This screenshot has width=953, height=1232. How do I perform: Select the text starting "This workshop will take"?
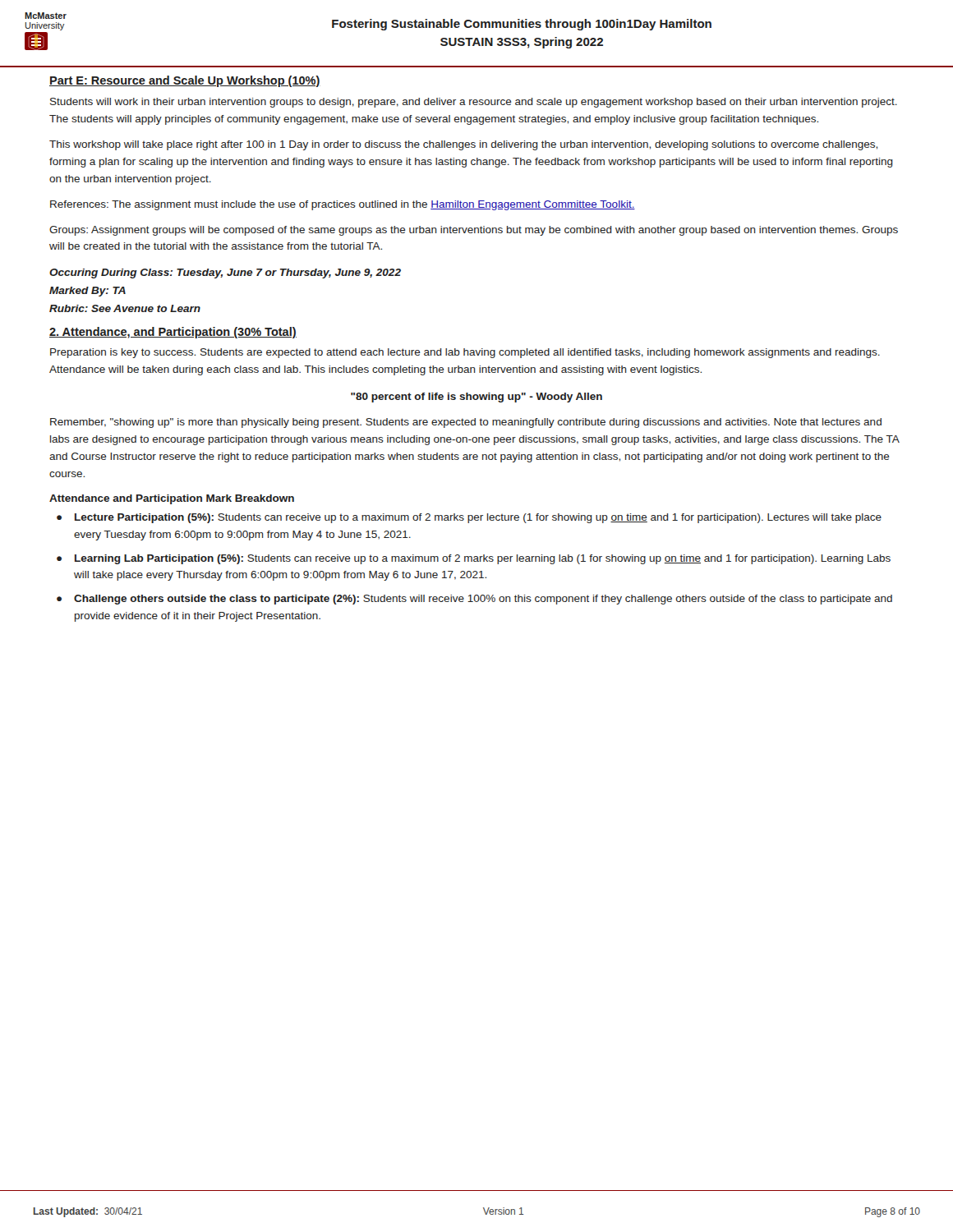point(471,161)
